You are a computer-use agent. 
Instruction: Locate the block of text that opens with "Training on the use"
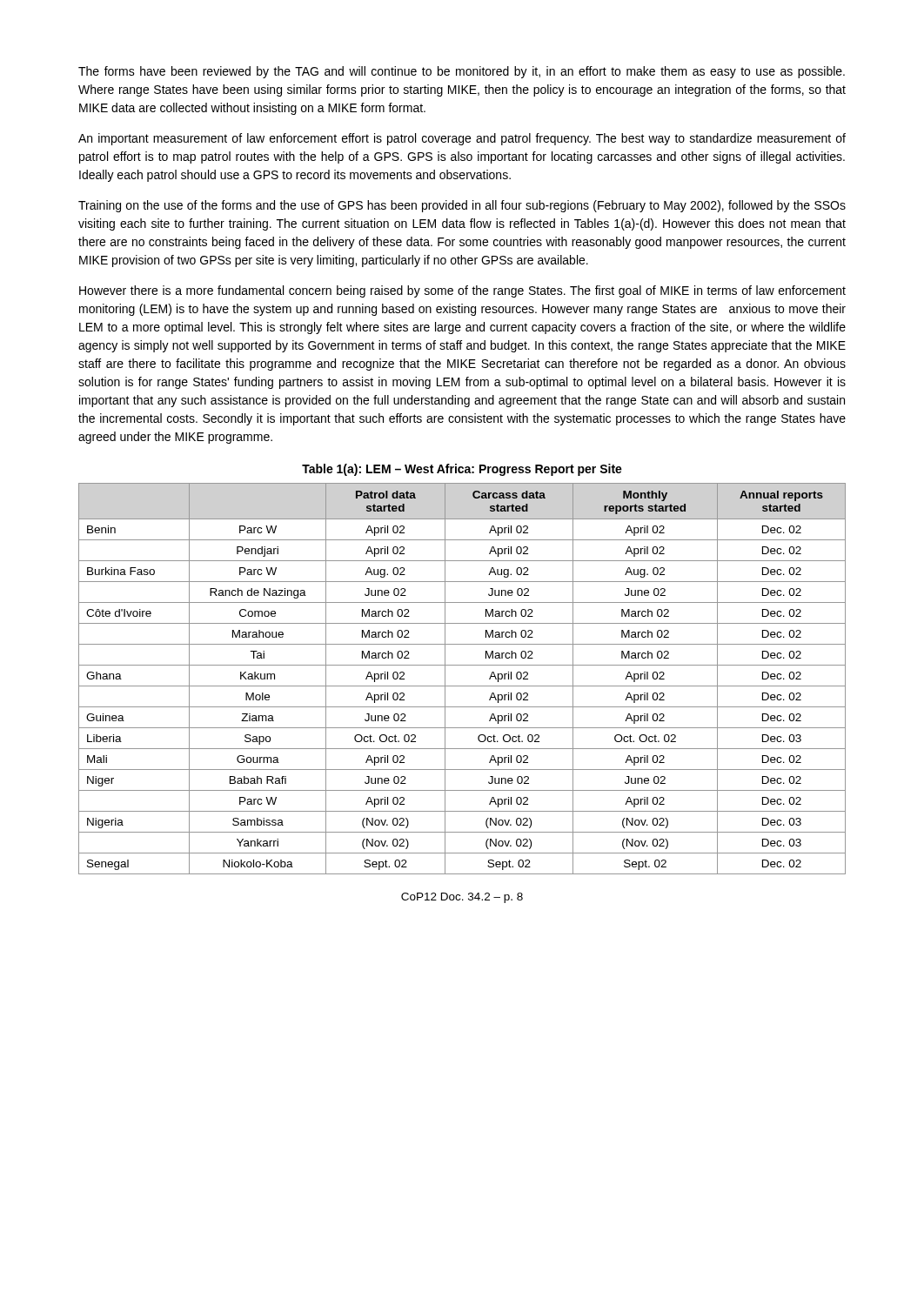462,233
